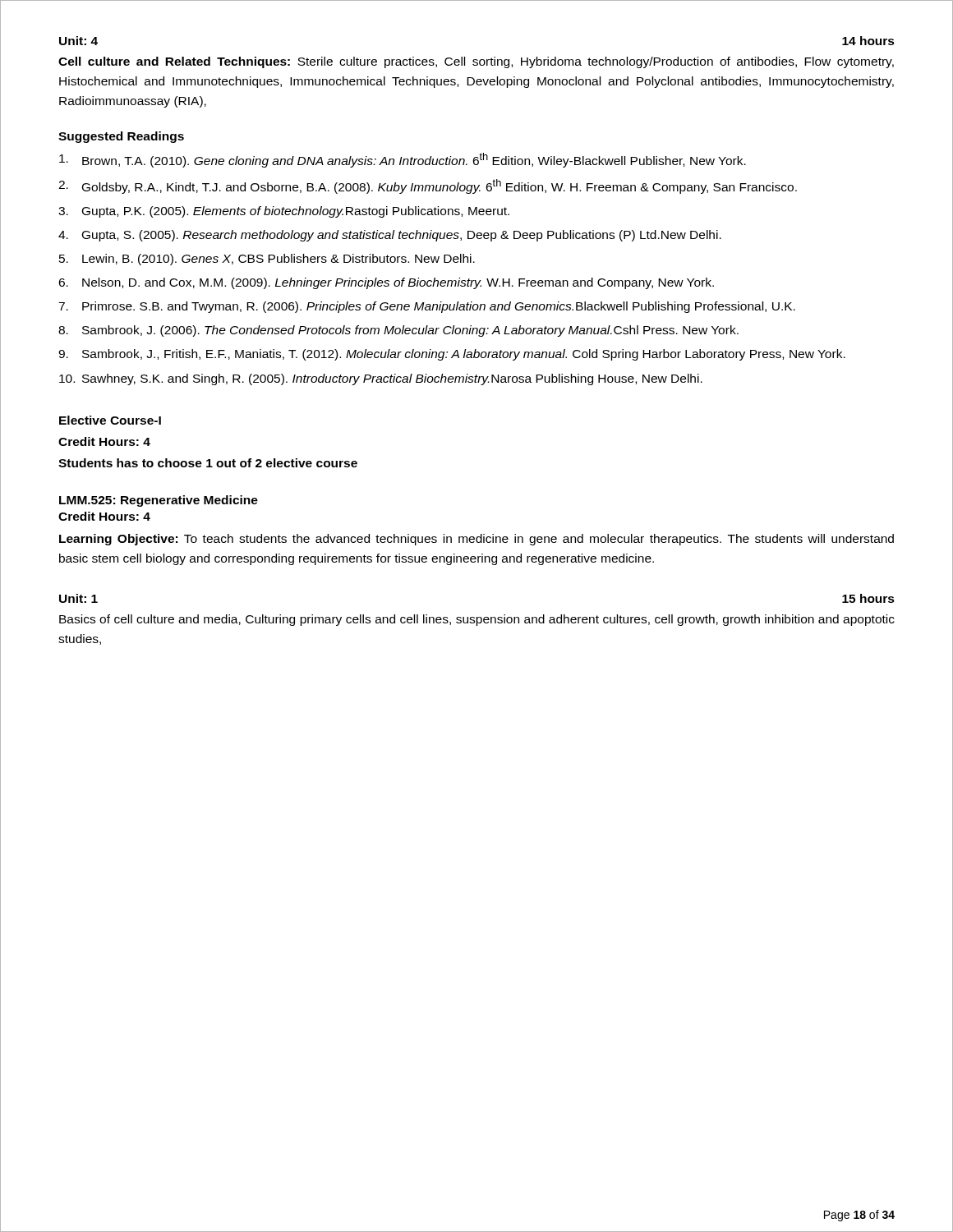953x1232 pixels.
Task: Find the section header that says "Elective Course-I Credit"
Action: point(110,420)
